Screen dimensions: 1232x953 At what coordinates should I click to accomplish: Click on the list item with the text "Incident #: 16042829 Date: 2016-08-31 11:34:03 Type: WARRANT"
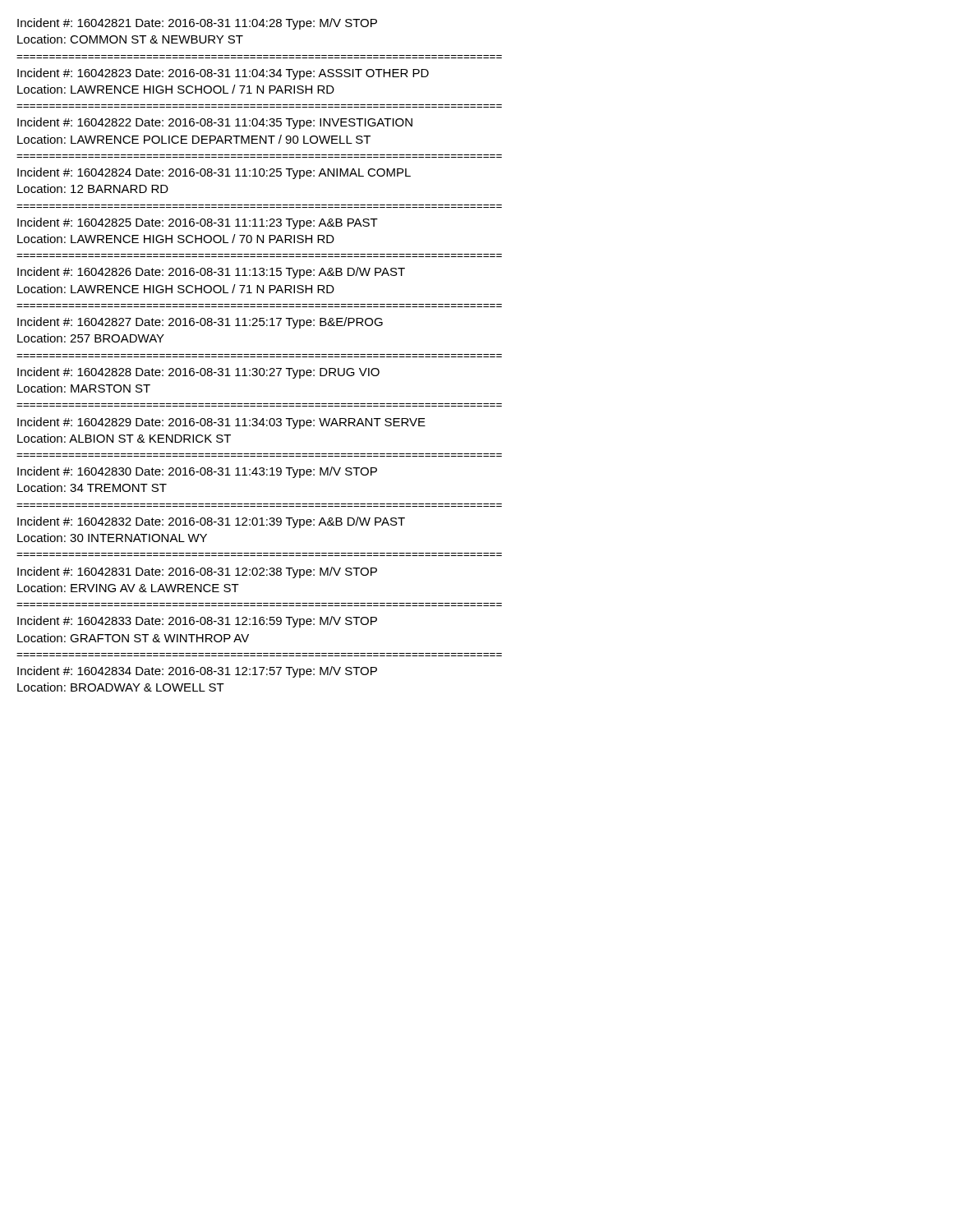[x=221, y=423]
